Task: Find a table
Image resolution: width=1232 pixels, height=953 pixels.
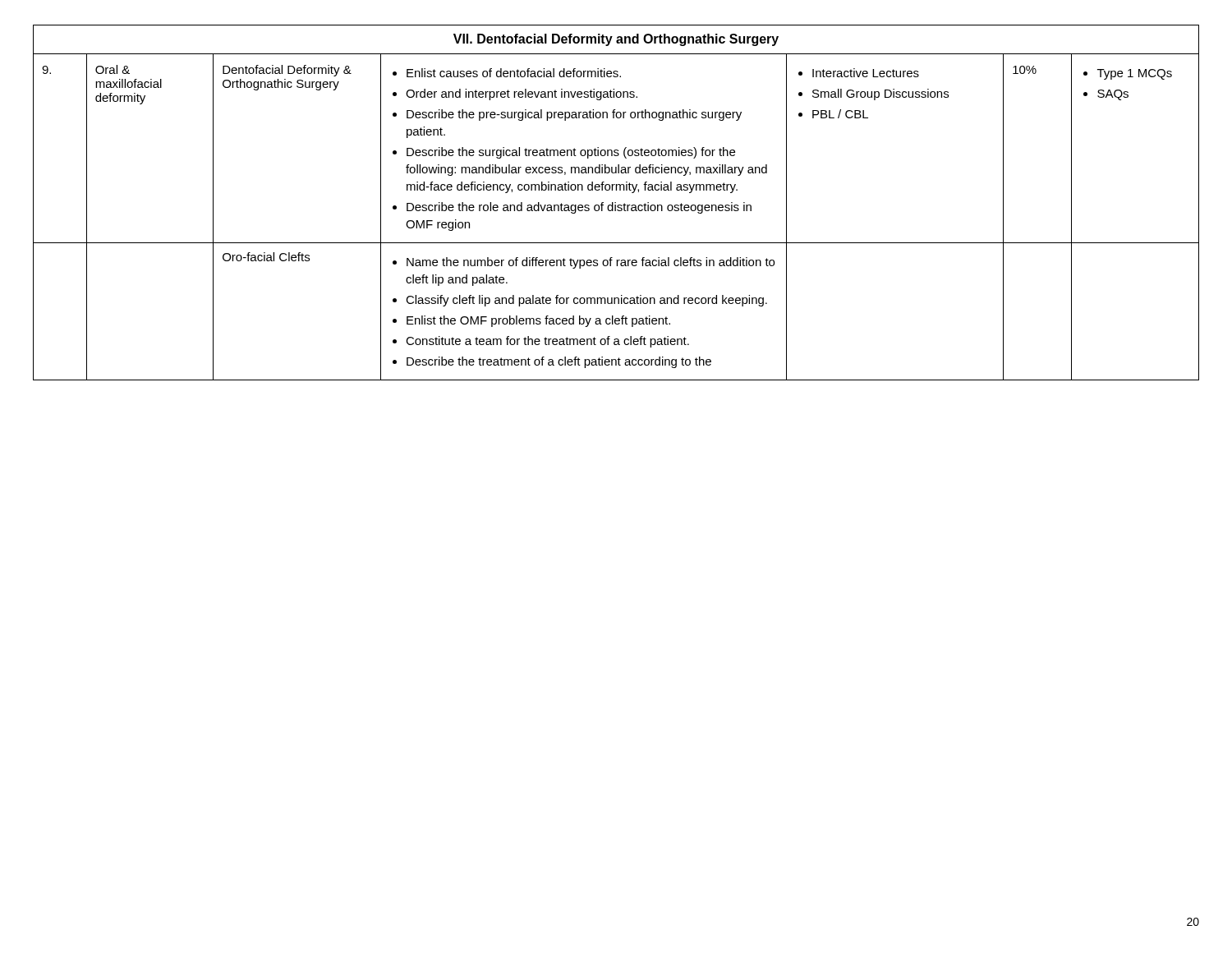Action: click(616, 203)
